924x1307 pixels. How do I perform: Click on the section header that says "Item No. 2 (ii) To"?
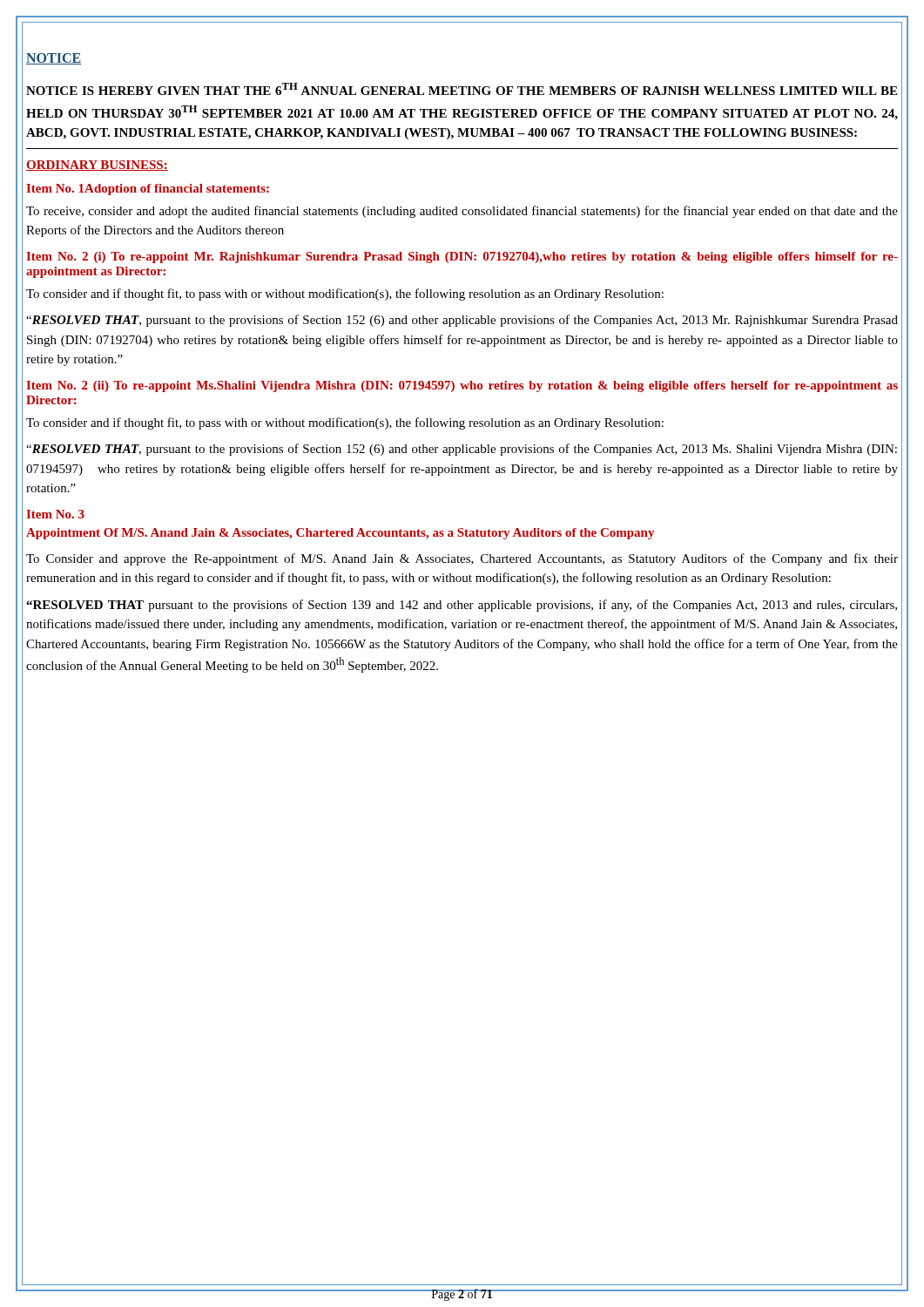tap(462, 392)
